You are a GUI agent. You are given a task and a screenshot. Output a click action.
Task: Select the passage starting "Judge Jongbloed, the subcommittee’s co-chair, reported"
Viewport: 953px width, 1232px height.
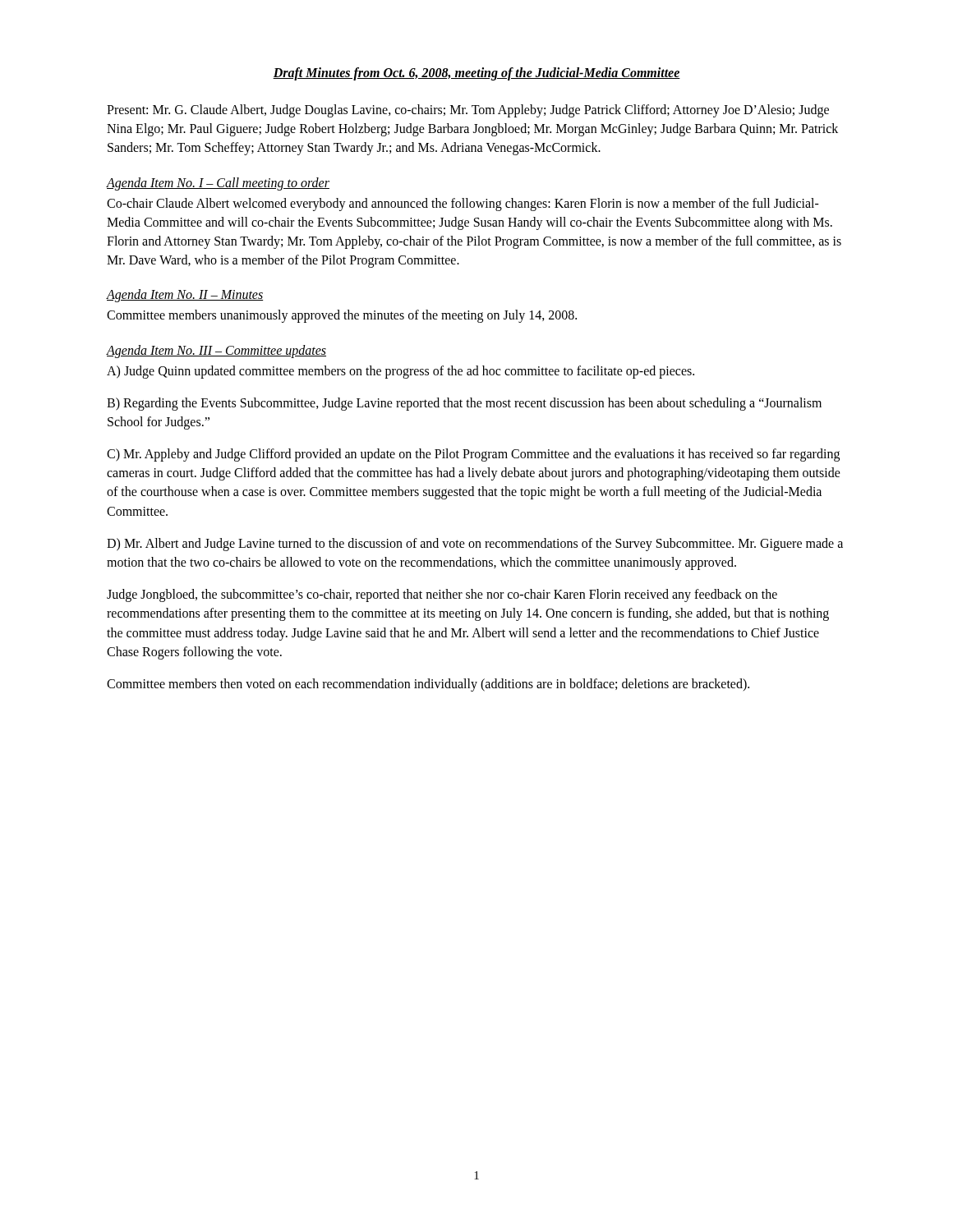coord(468,623)
